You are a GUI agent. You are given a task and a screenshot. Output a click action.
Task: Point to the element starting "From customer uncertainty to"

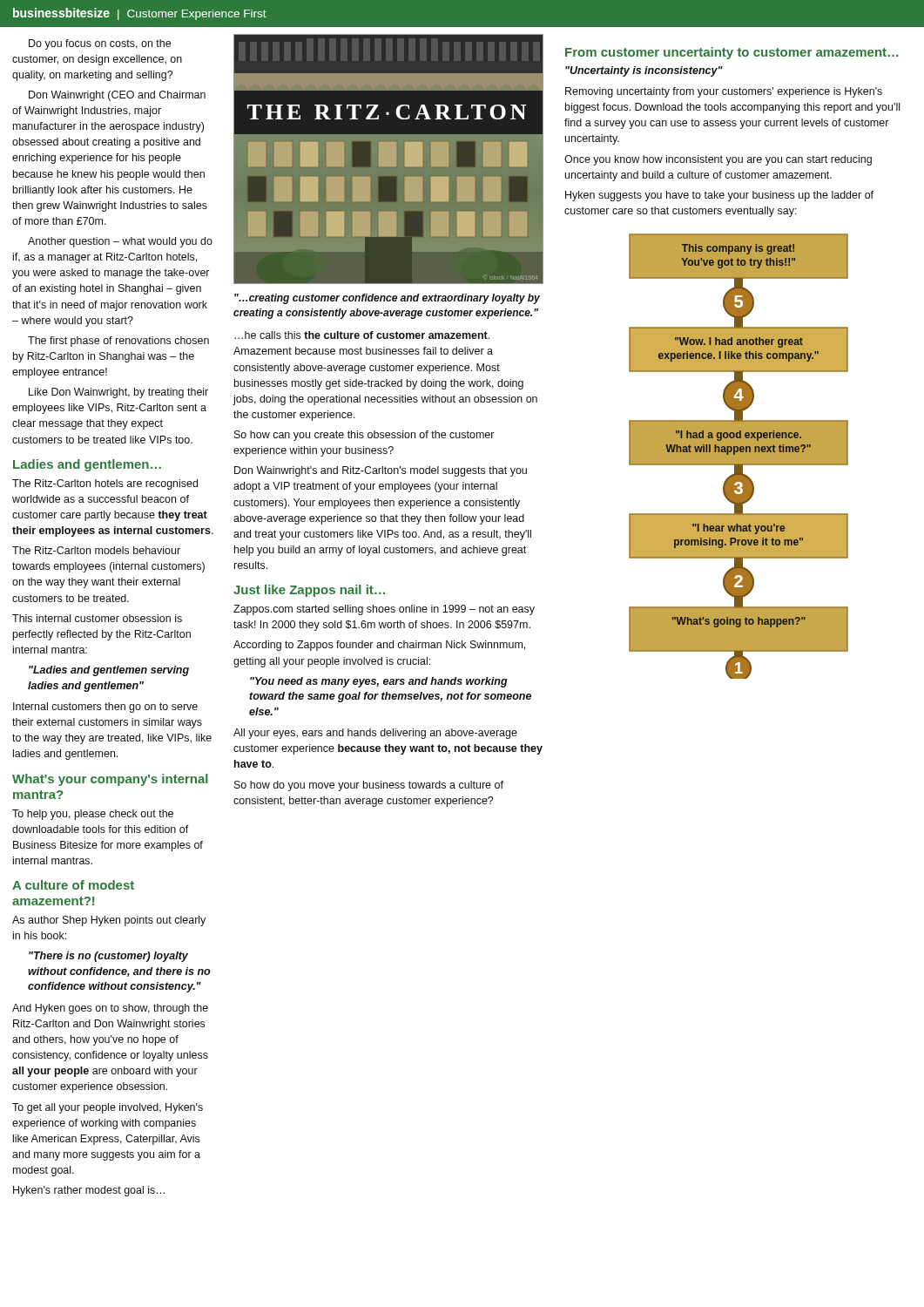732,51
